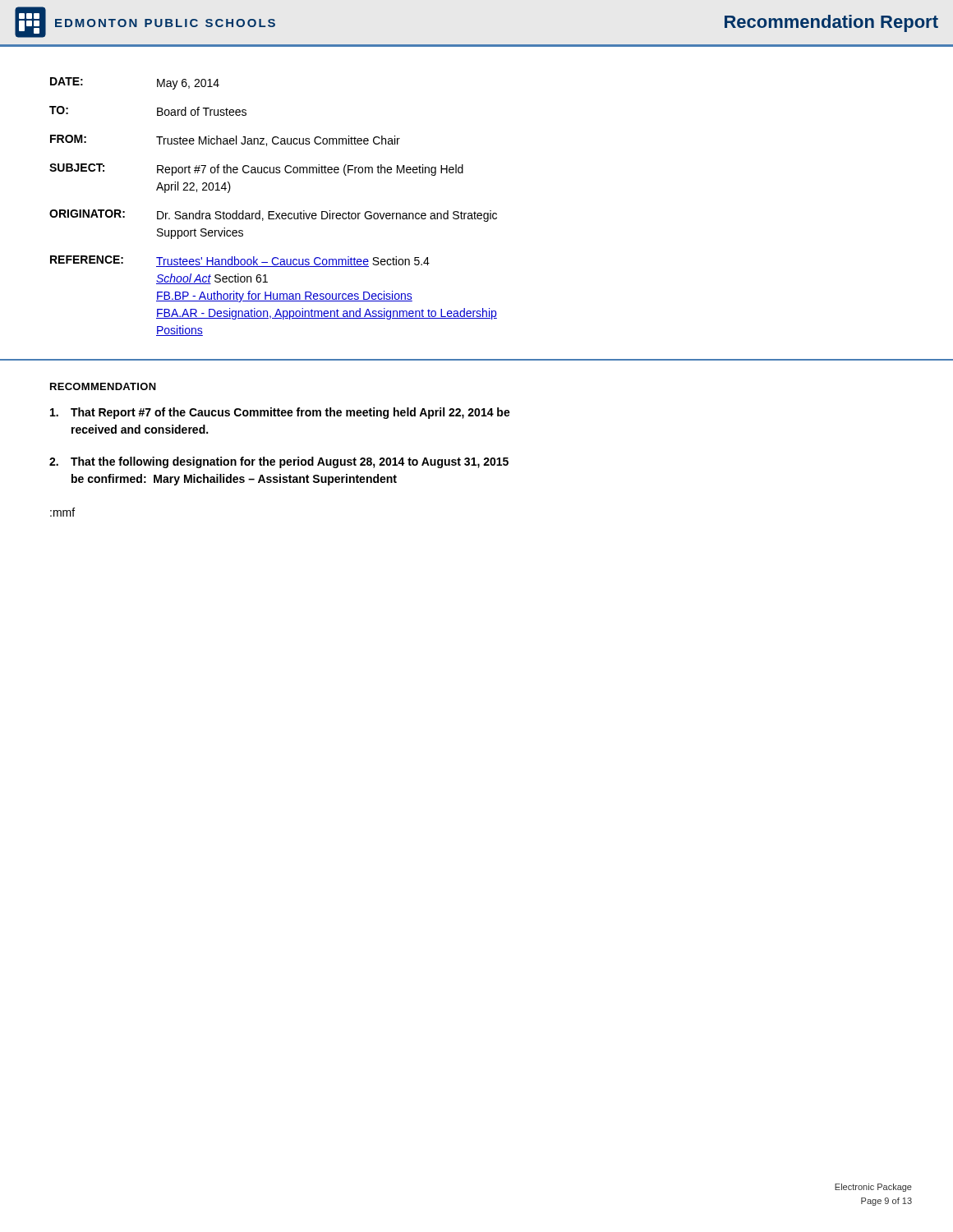Click where it says "TO: Board of Trustees"
953x1232 pixels.
pyautogui.click(x=57, y=110)
